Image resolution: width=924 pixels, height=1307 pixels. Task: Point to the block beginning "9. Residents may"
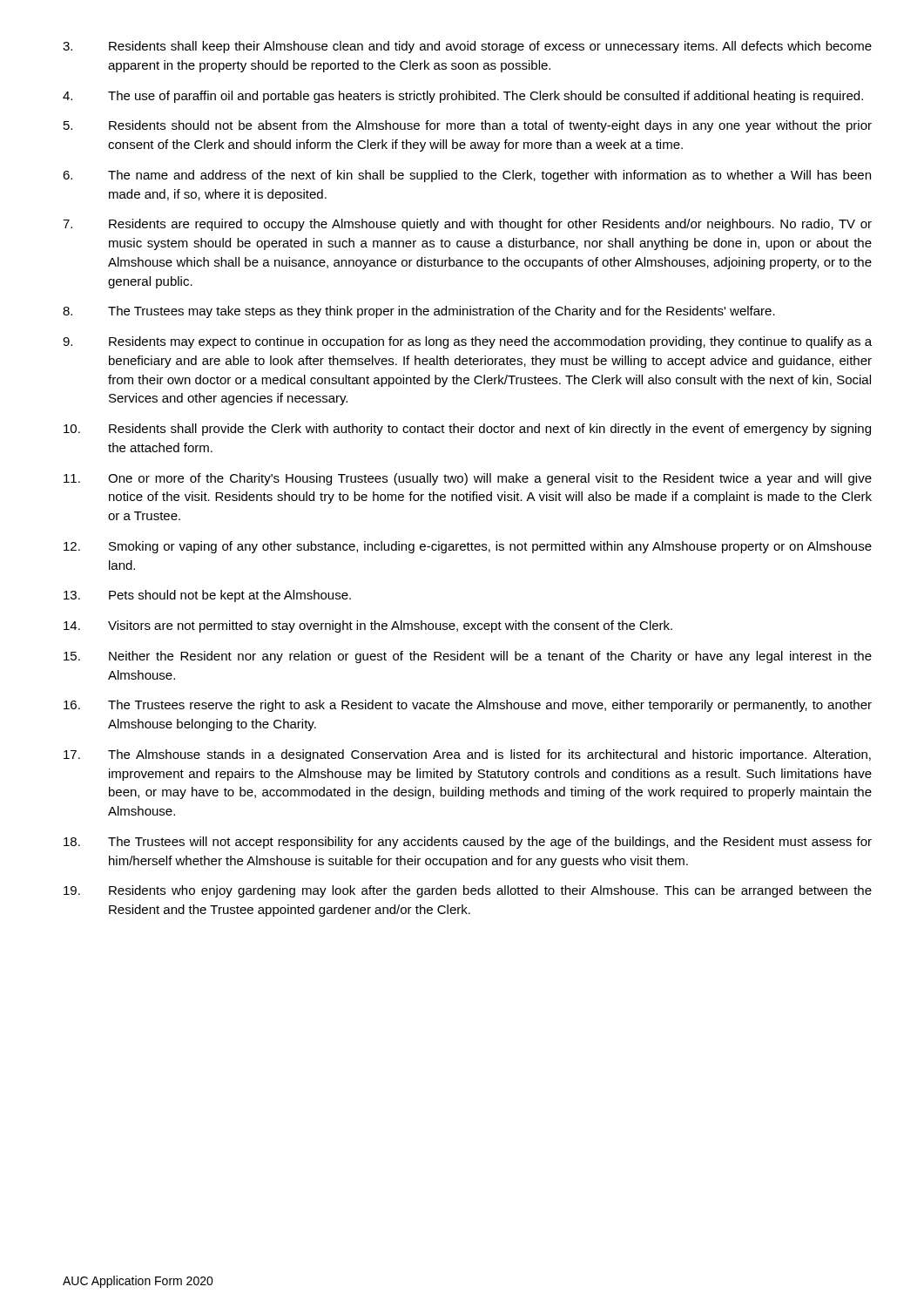[467, 370]
